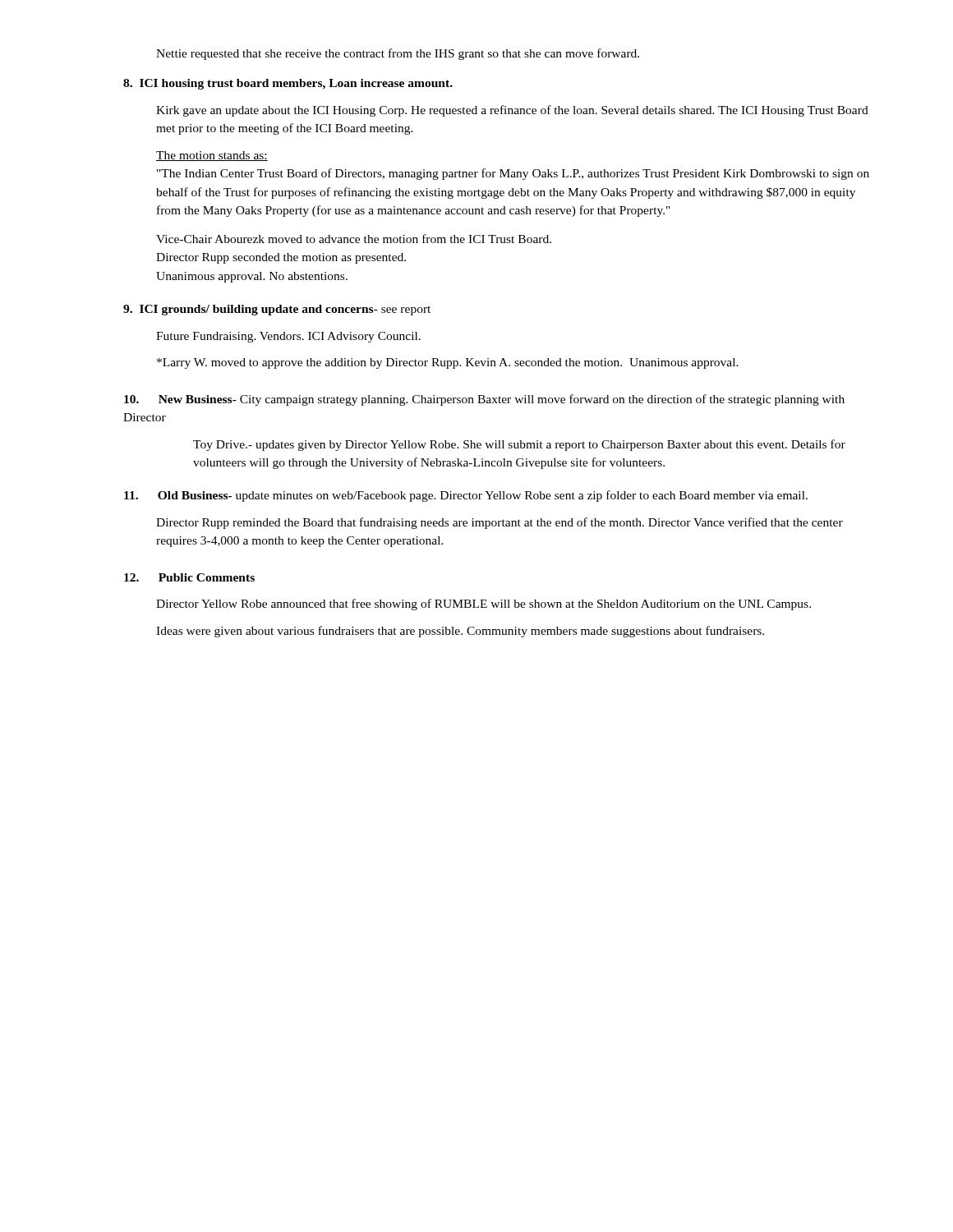Click on the list item that says "8. ICI housing trust board members, Loan increase"
The image size is (953, 1232).
497,106
